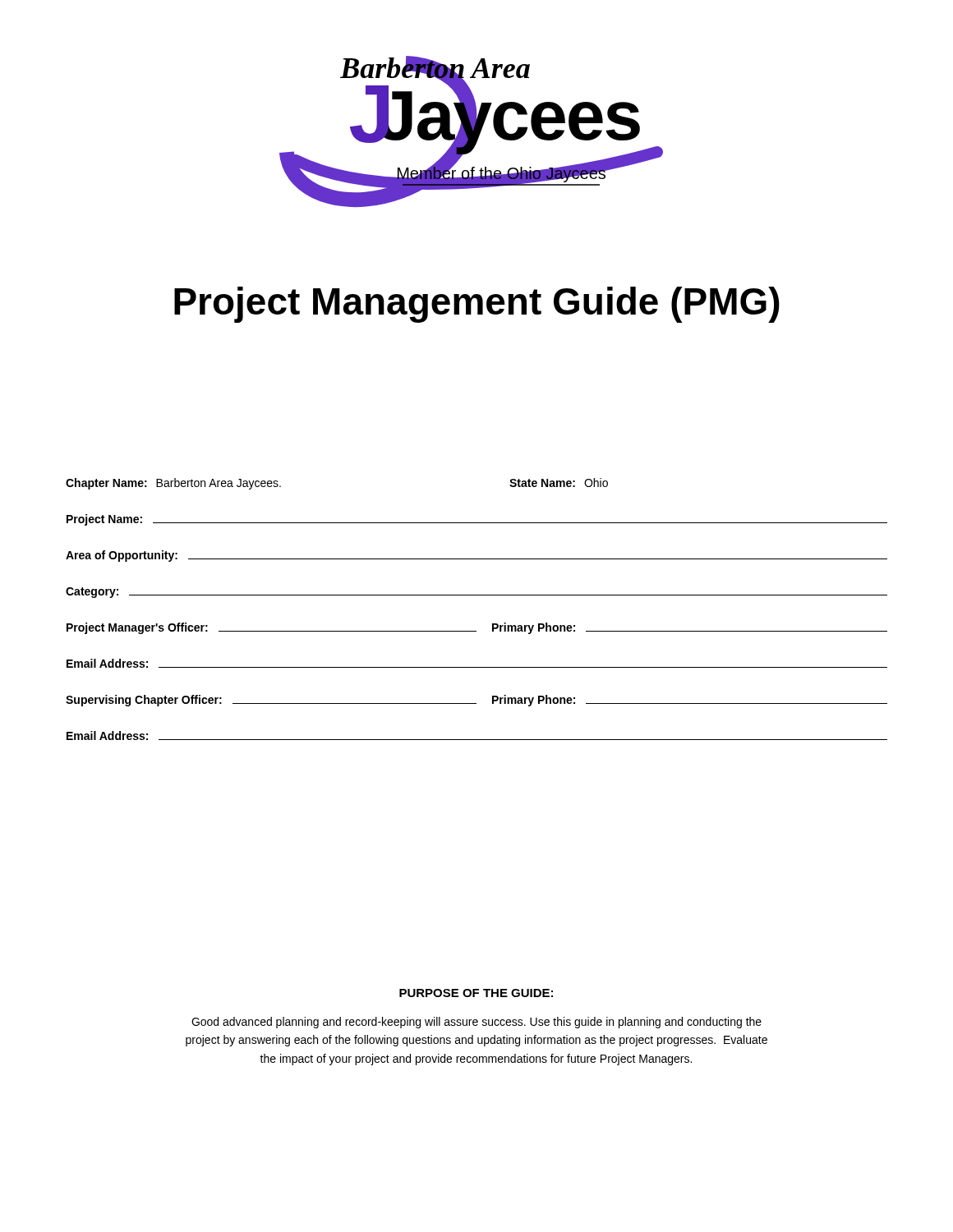Viewport: 953px width, 1232px height.
Task: Select the block starting "Project Name:"
Action: coord(476,517)
